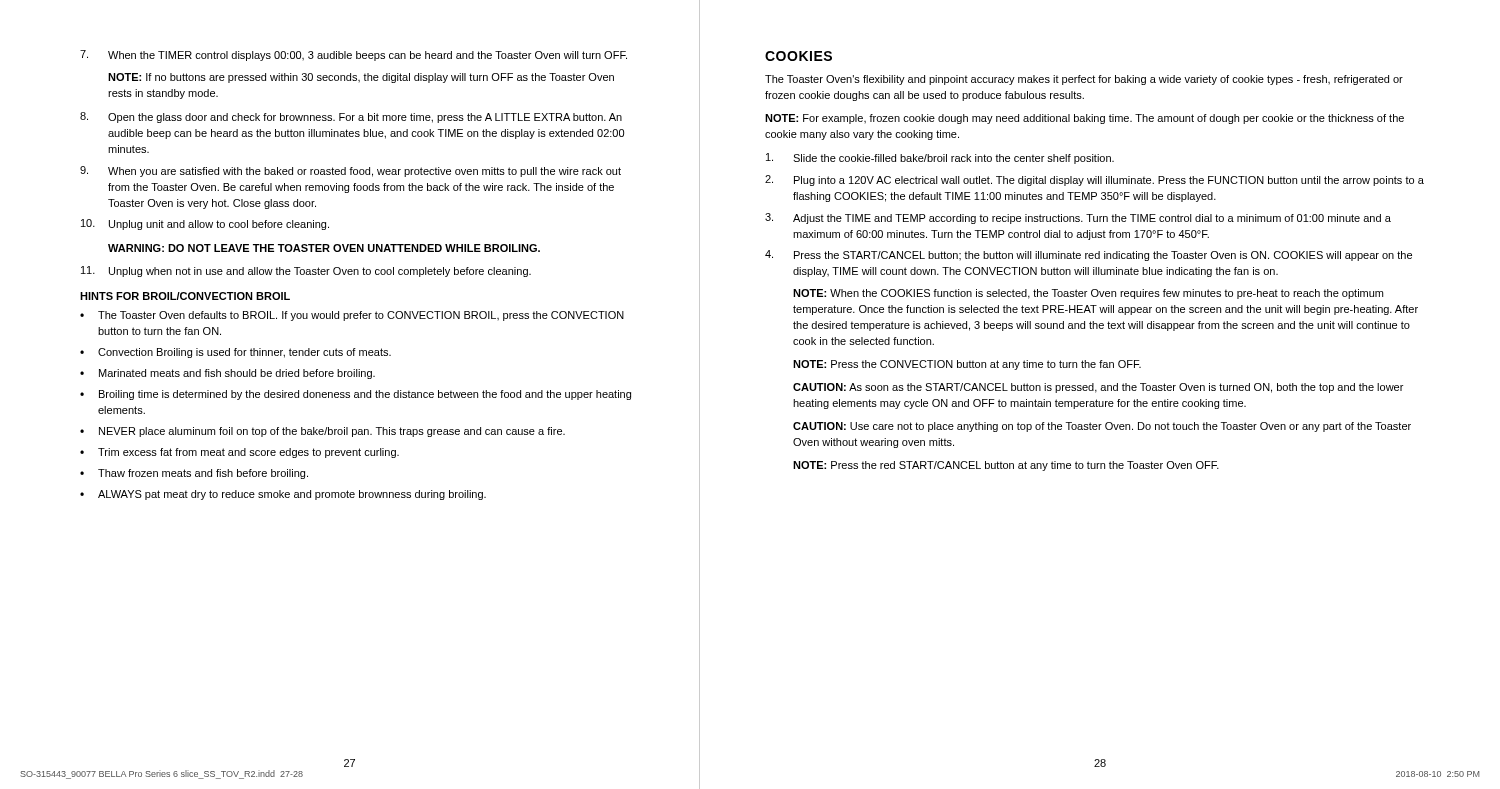Click on the list item containing "• NEVER place aluminum foil on top"
The image size is (1500, 789).
click(x=359, y=432)
